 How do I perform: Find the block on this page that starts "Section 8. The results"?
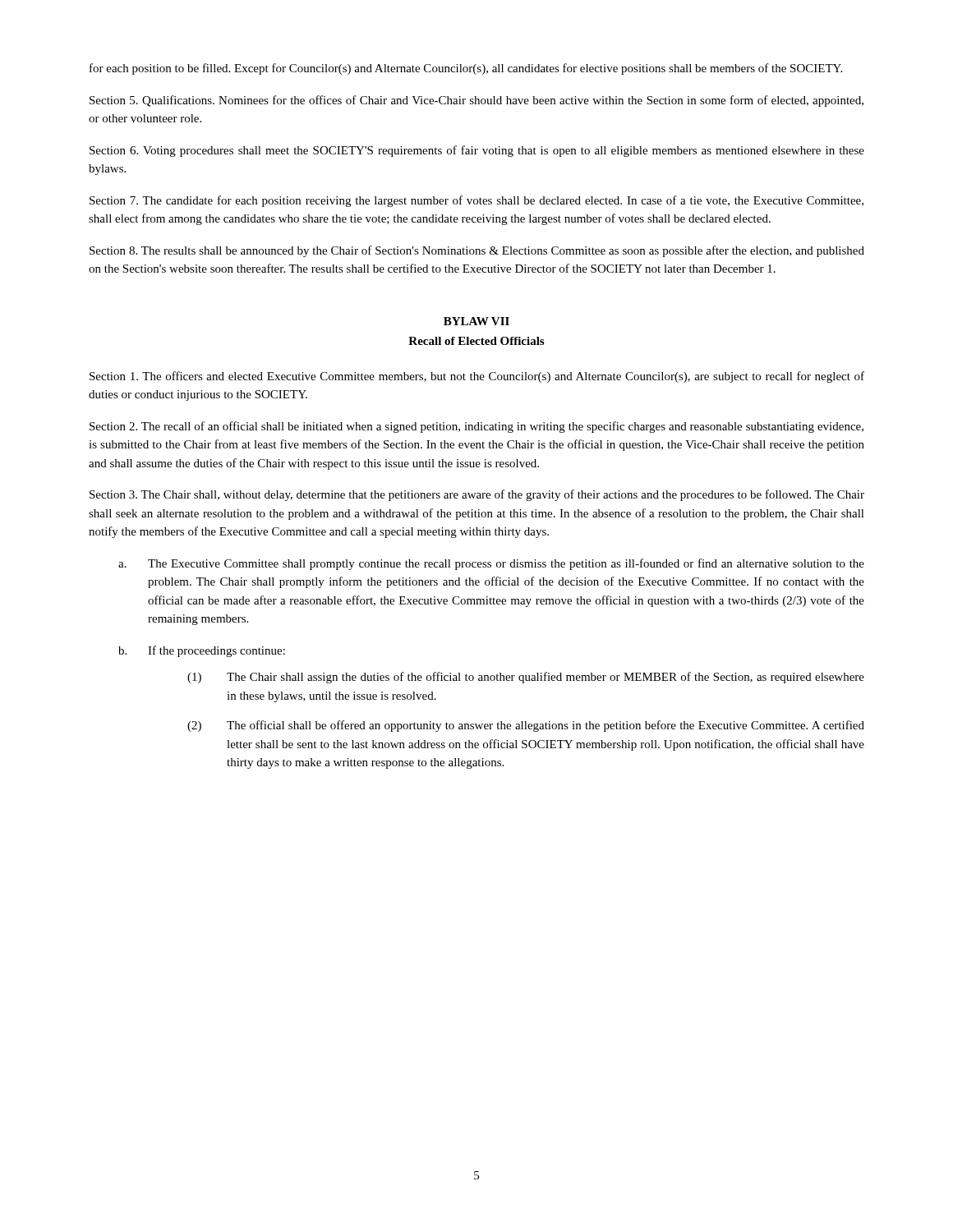(x=476, y=259)
